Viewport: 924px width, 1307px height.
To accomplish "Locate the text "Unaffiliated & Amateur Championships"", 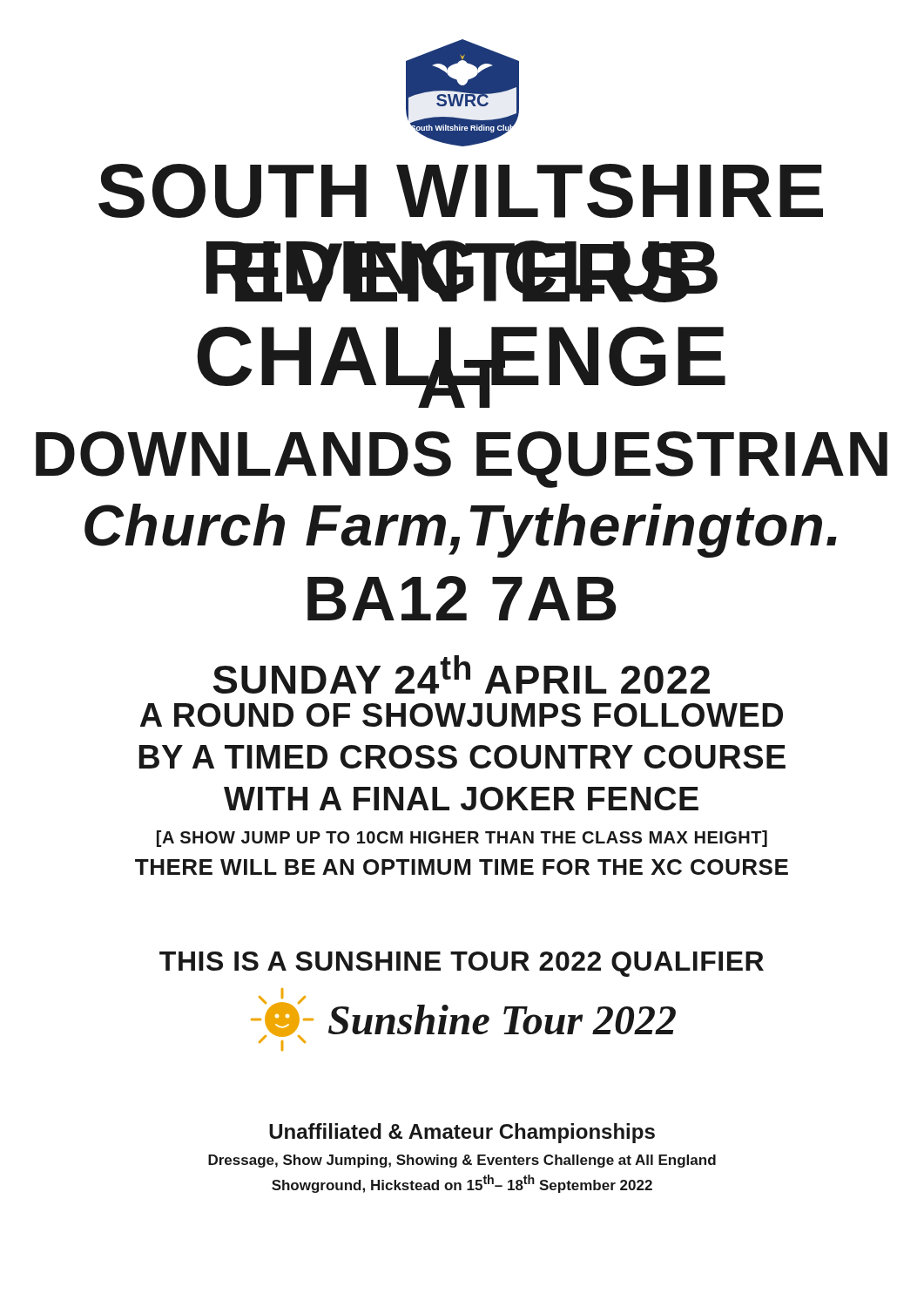I will point(462,1131).
